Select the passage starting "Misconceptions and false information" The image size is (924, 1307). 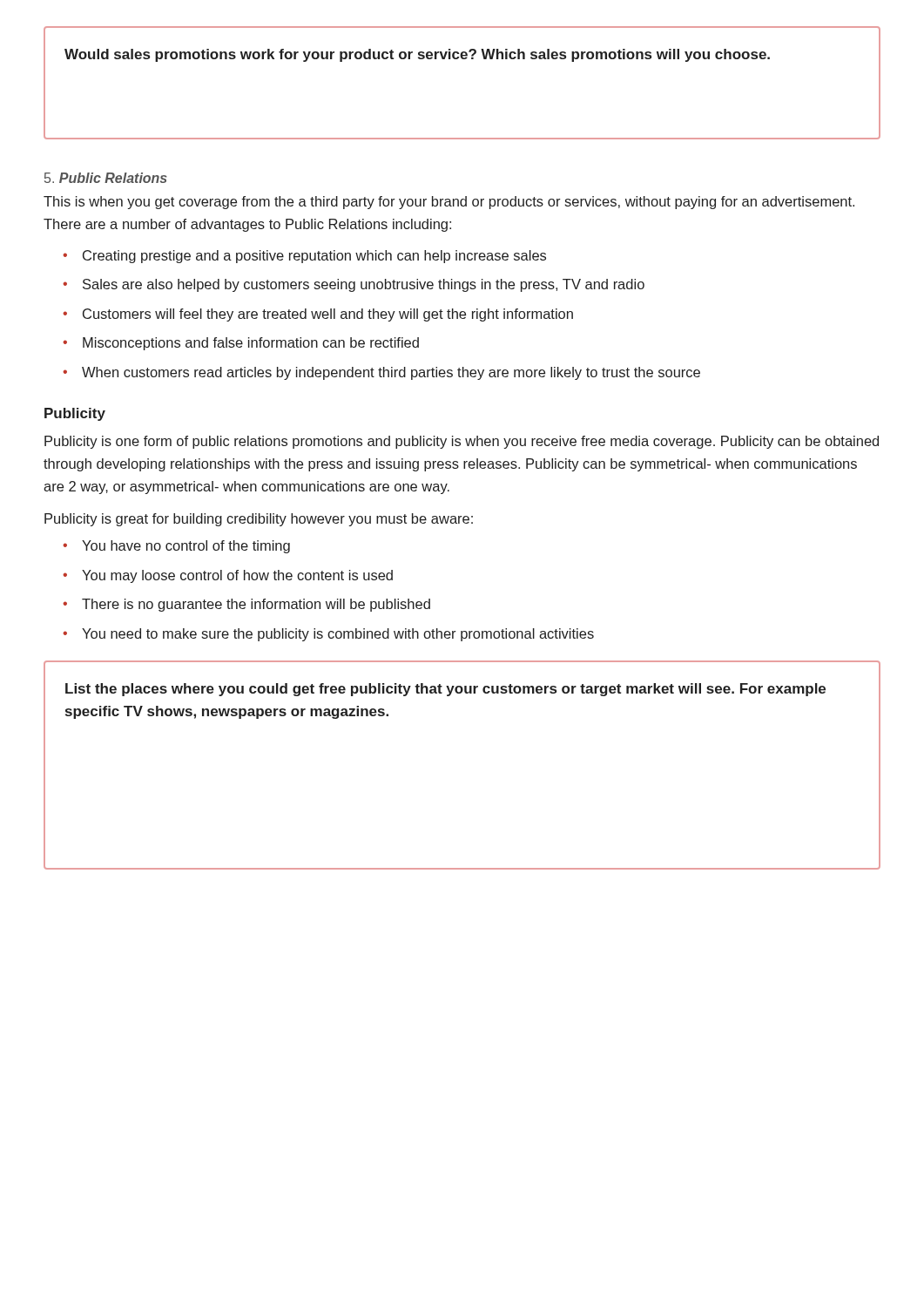251,343
